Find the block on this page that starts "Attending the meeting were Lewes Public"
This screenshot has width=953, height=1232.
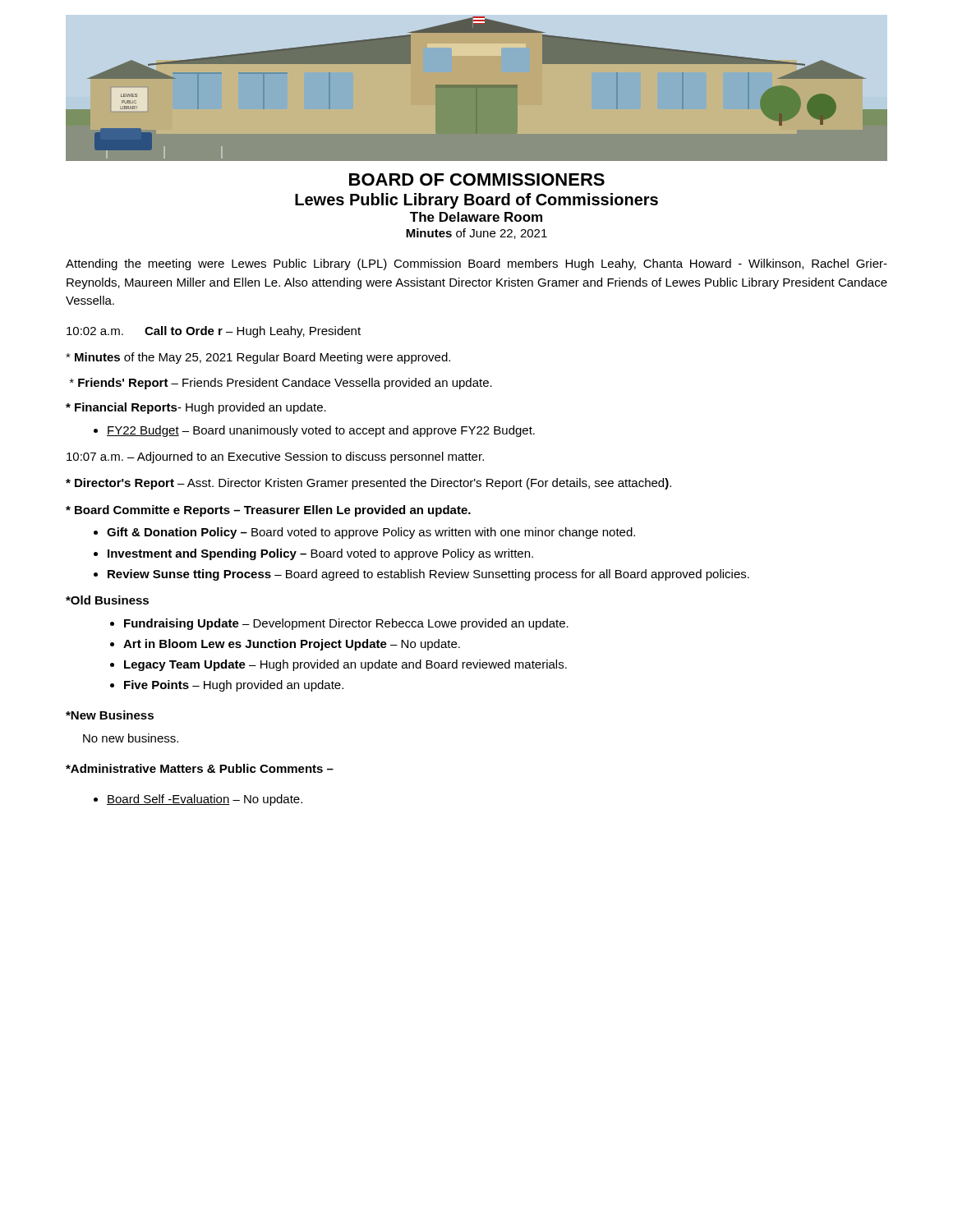point(476,282)
